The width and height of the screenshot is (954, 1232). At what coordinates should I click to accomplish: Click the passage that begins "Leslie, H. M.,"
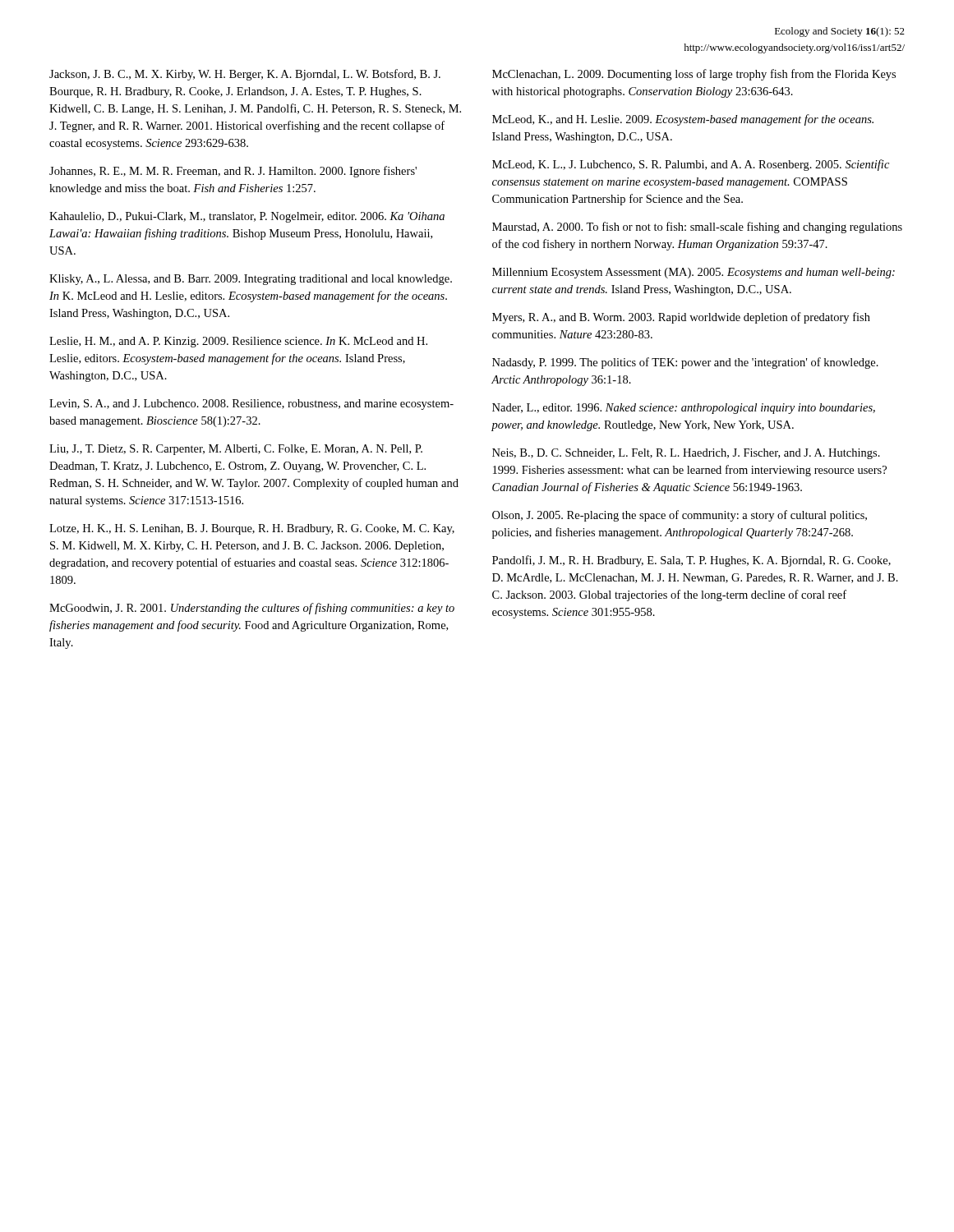click(x=256, y=359)
